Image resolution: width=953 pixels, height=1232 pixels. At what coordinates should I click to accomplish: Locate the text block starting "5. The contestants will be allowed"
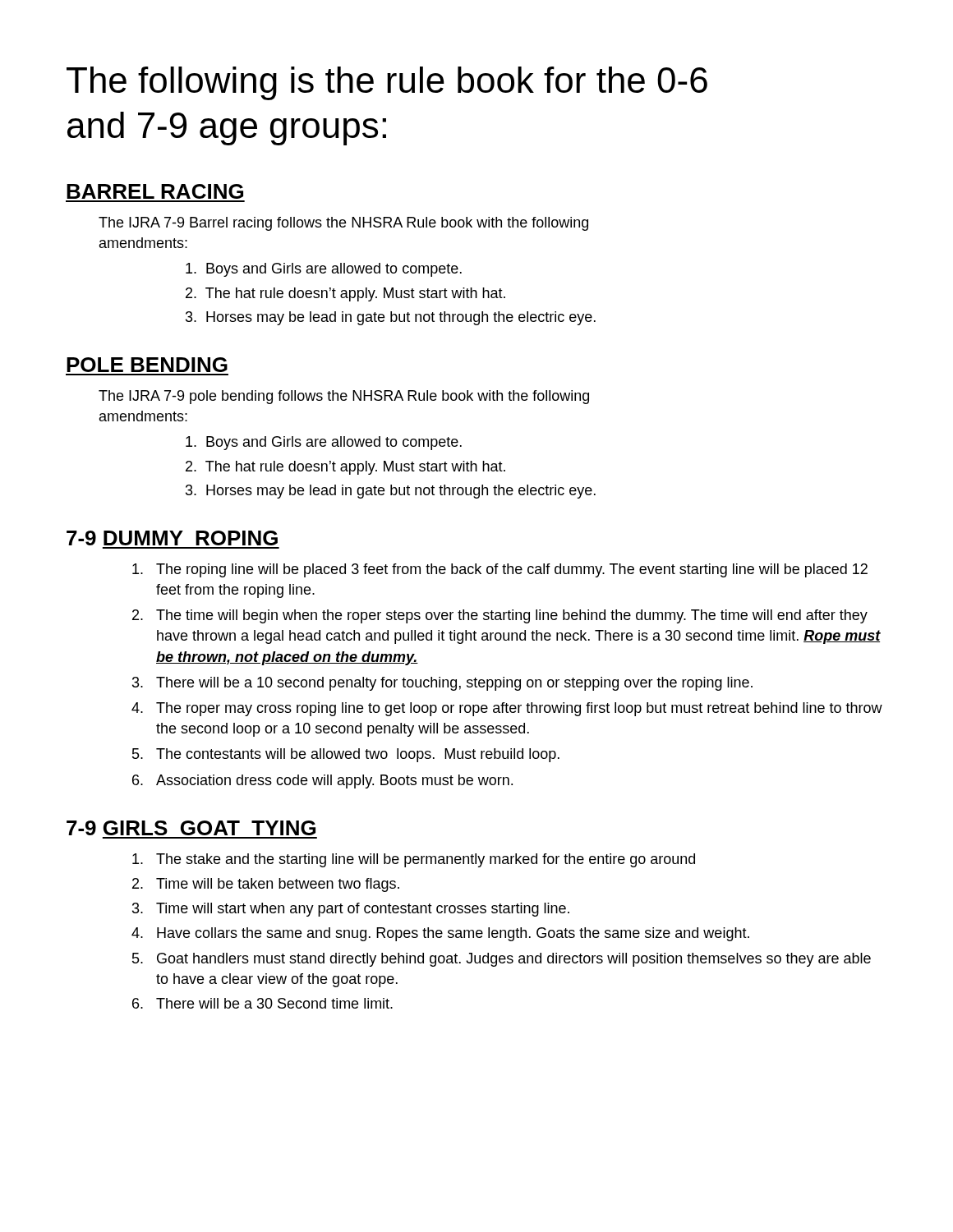[346, 755]
